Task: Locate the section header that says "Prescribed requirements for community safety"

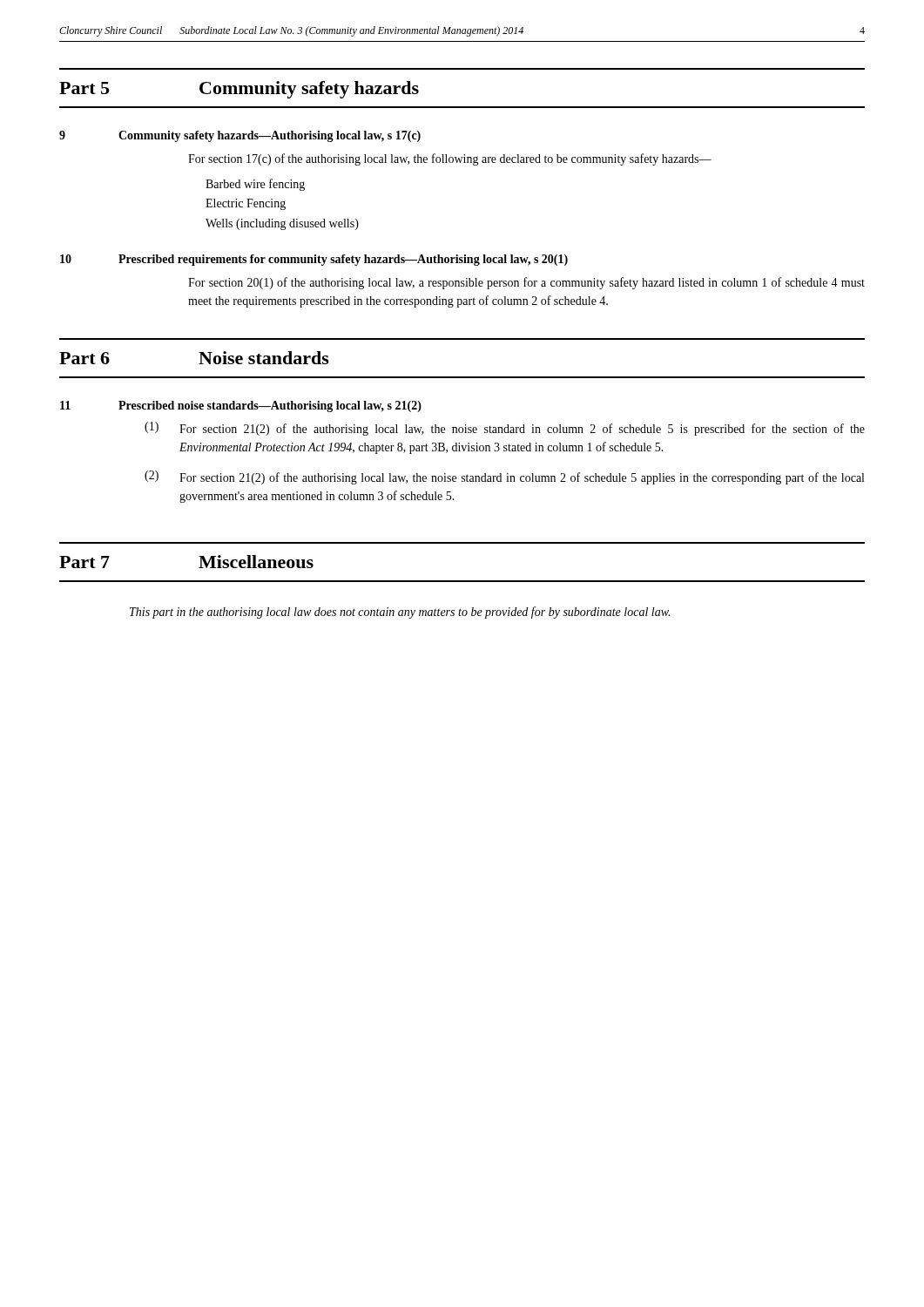Action: 343,259
